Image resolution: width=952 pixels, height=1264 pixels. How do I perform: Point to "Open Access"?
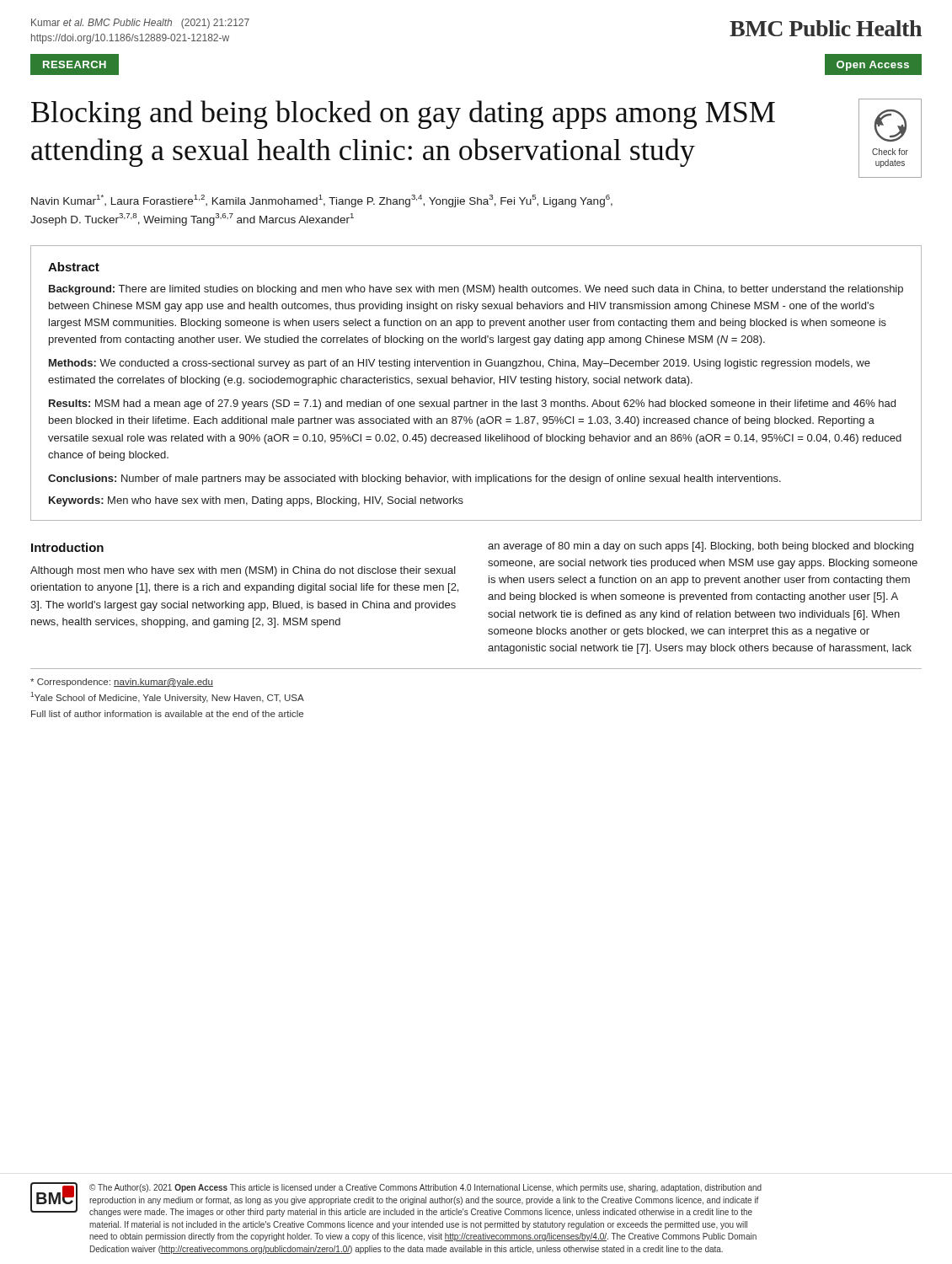[x=873, y=64]
